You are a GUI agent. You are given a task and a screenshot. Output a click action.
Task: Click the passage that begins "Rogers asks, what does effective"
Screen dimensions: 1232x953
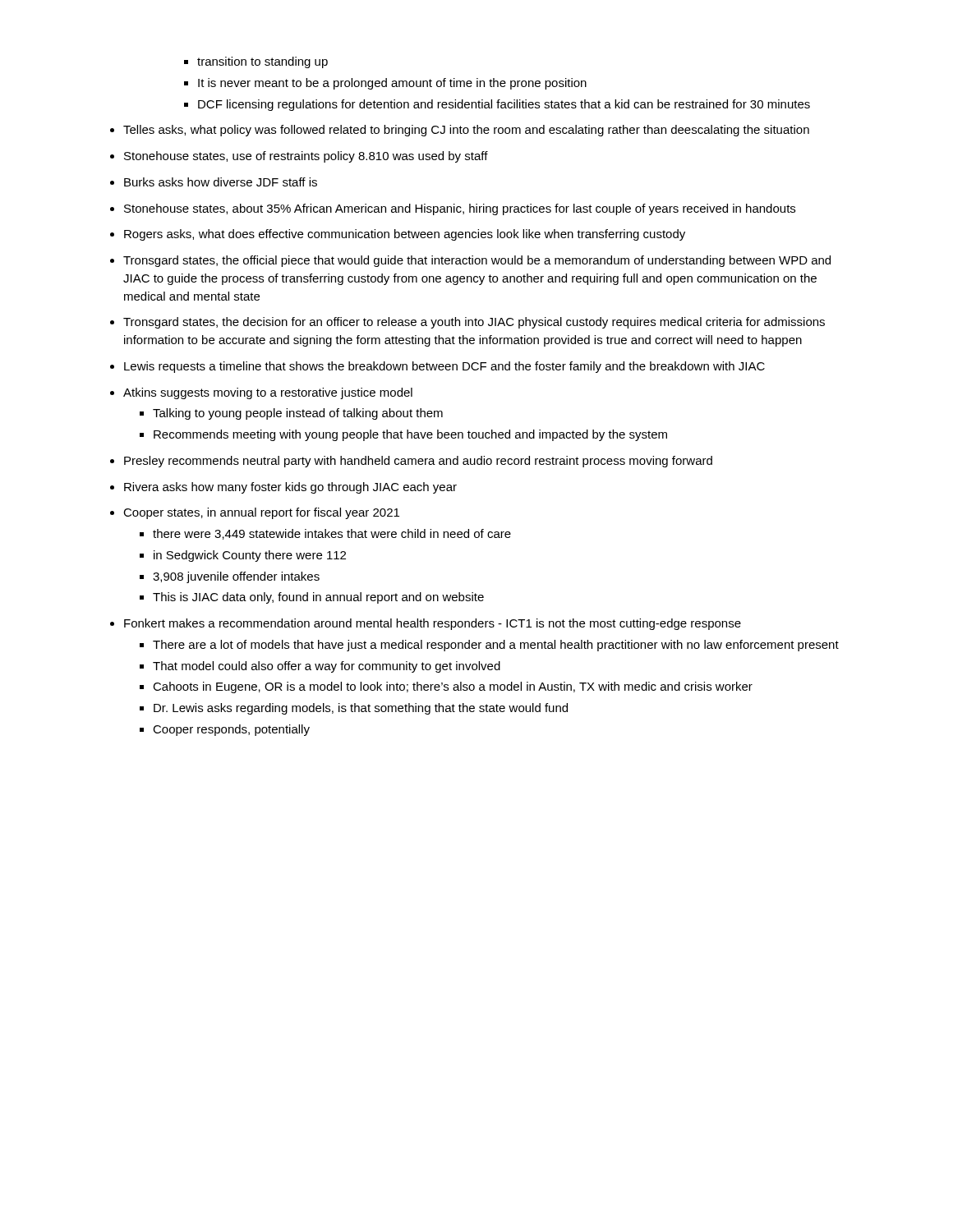click(x=404, y=234)
